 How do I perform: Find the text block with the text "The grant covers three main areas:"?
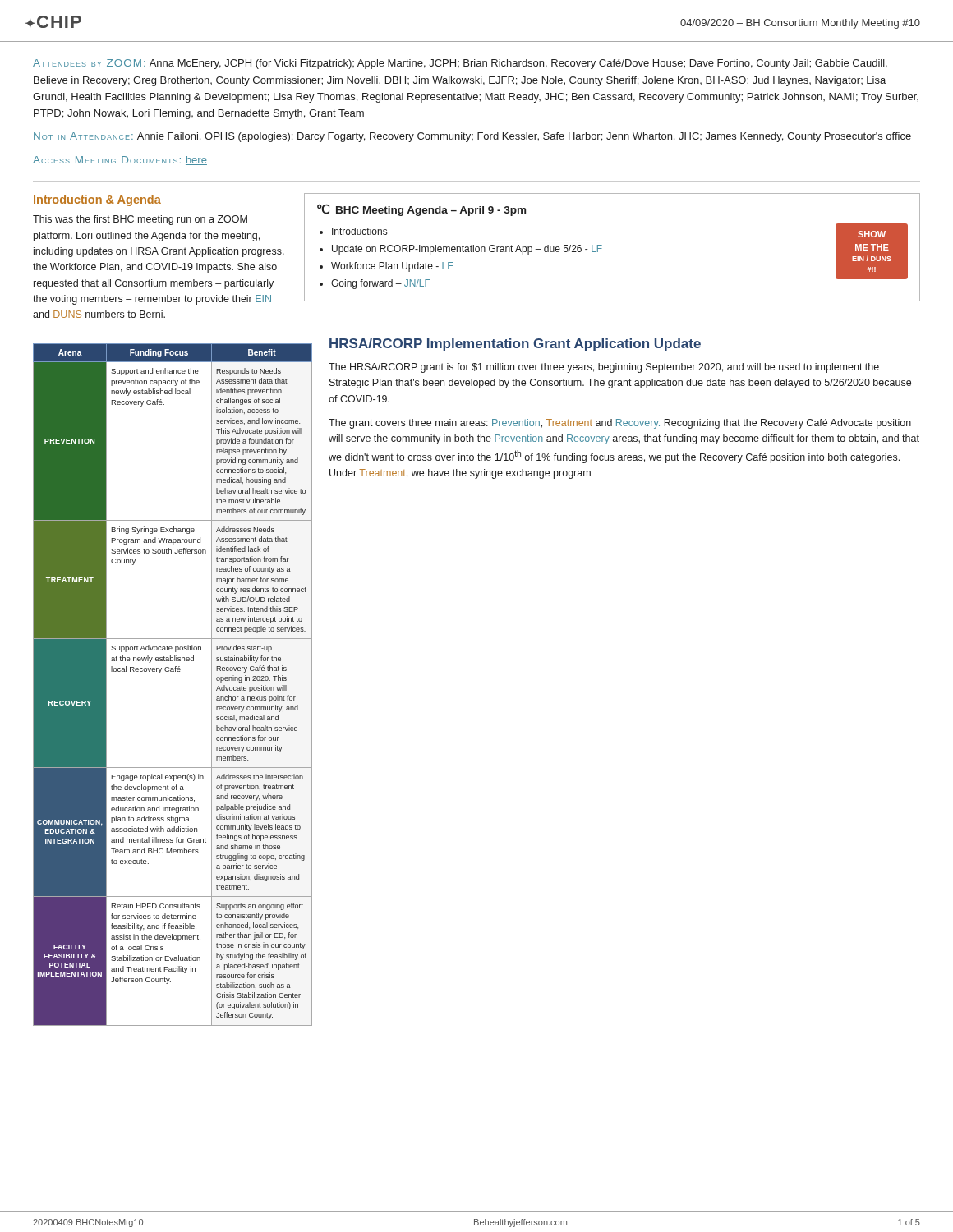pyautogui.click(x=624, y=448)
